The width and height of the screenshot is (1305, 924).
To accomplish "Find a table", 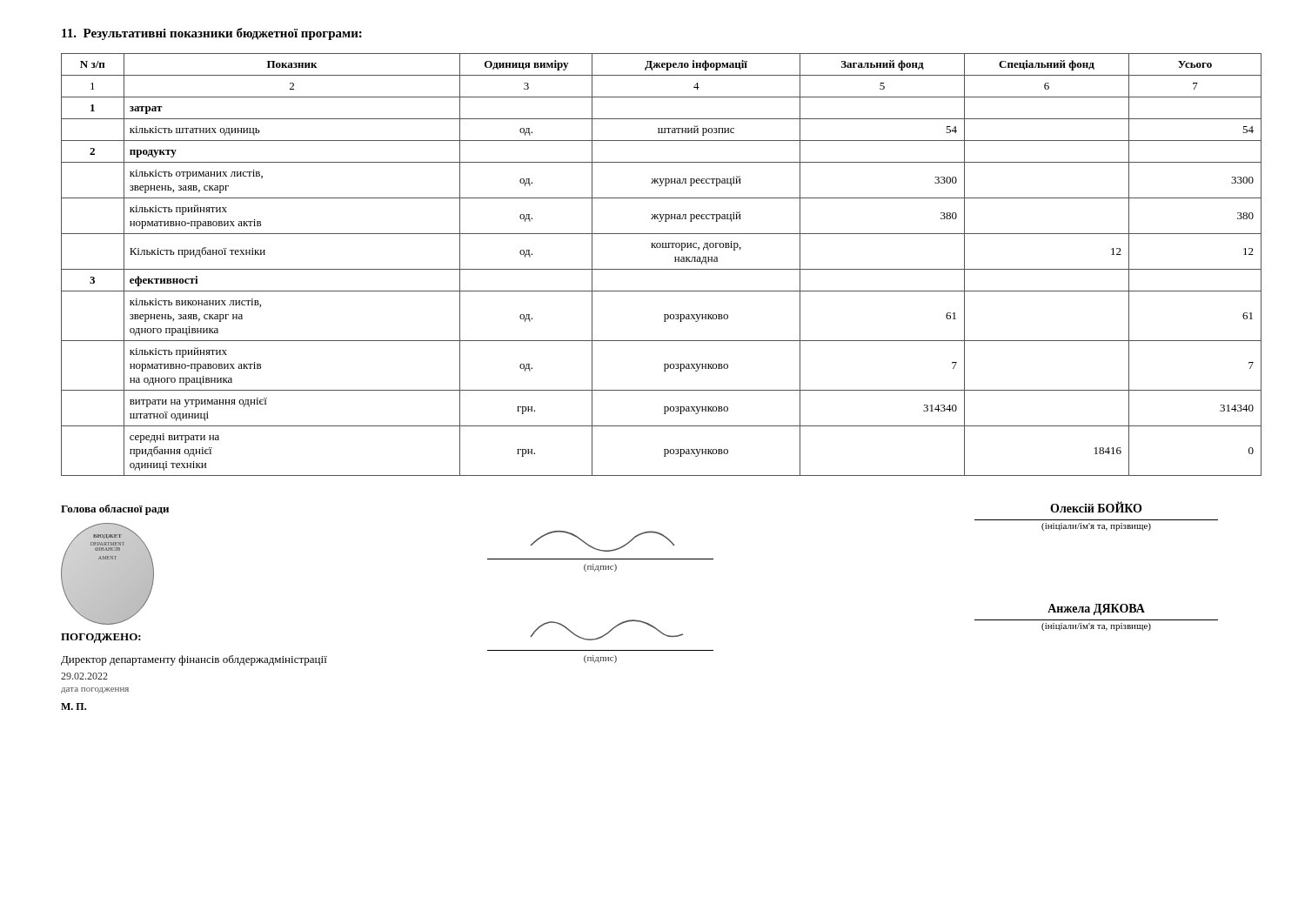I will point(661,264).
